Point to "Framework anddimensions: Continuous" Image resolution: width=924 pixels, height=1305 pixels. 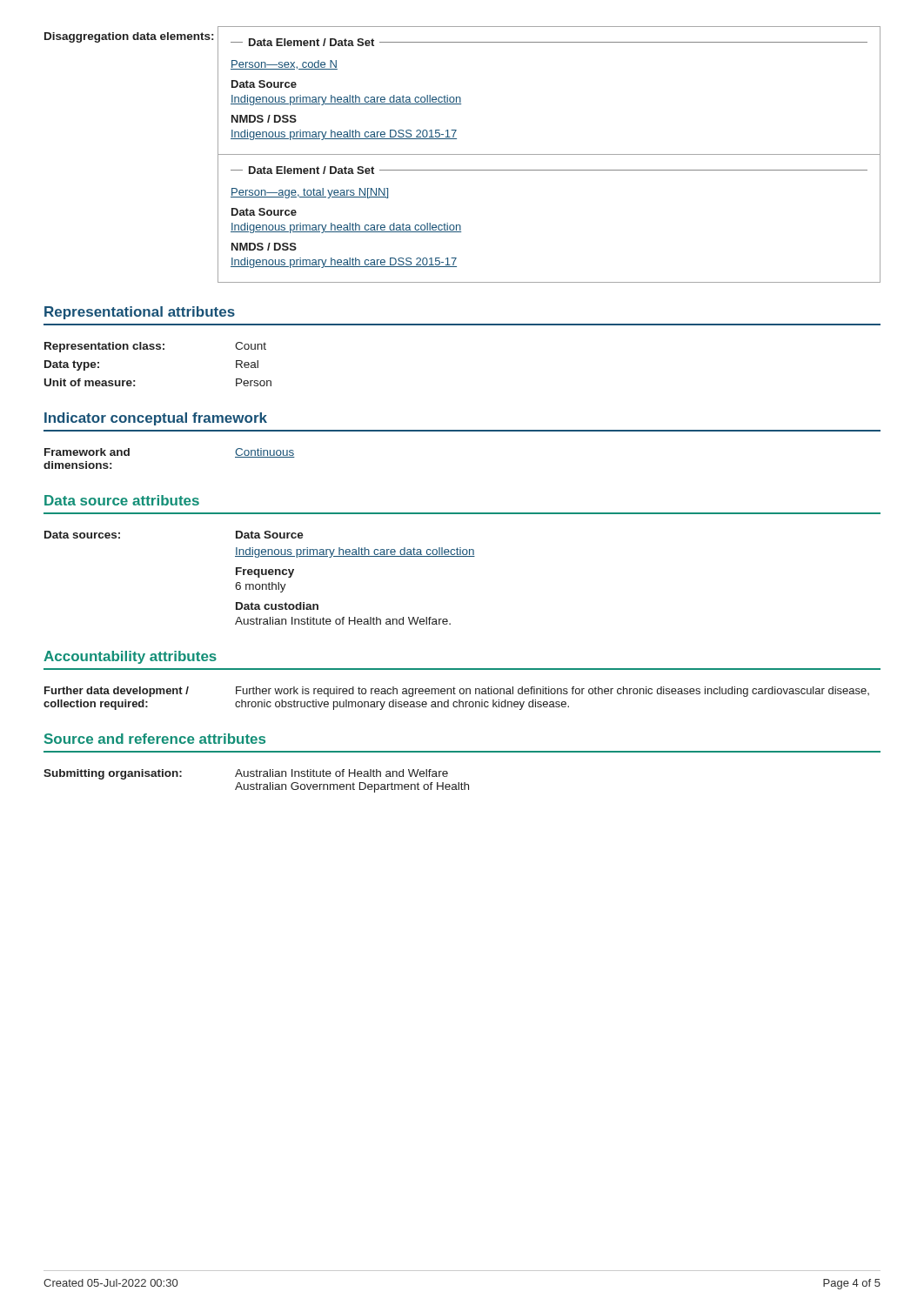(x=84, y=453)
